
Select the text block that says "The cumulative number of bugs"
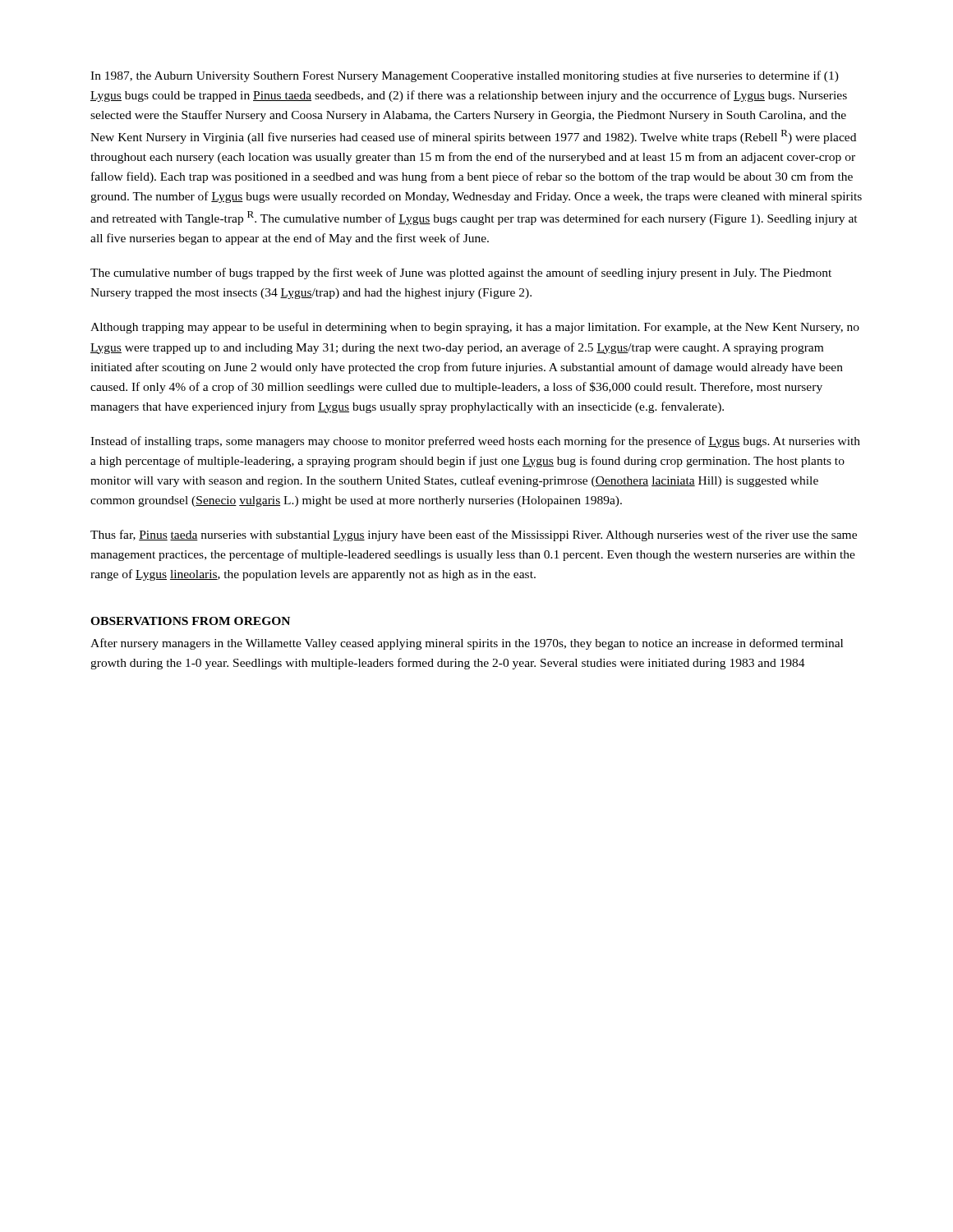pos(461,282)
